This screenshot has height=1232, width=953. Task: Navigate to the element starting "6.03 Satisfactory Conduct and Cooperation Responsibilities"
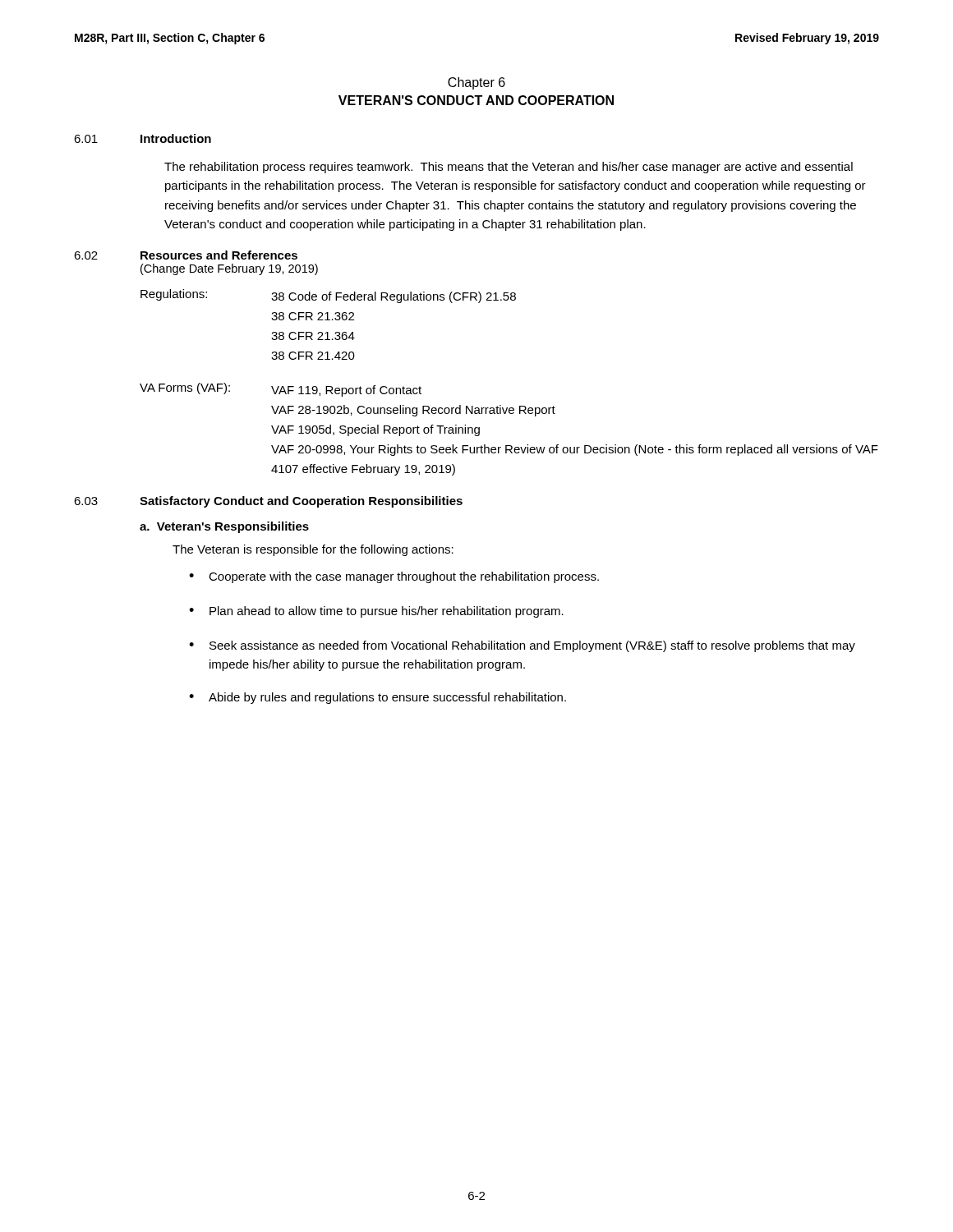pos(268,501)
